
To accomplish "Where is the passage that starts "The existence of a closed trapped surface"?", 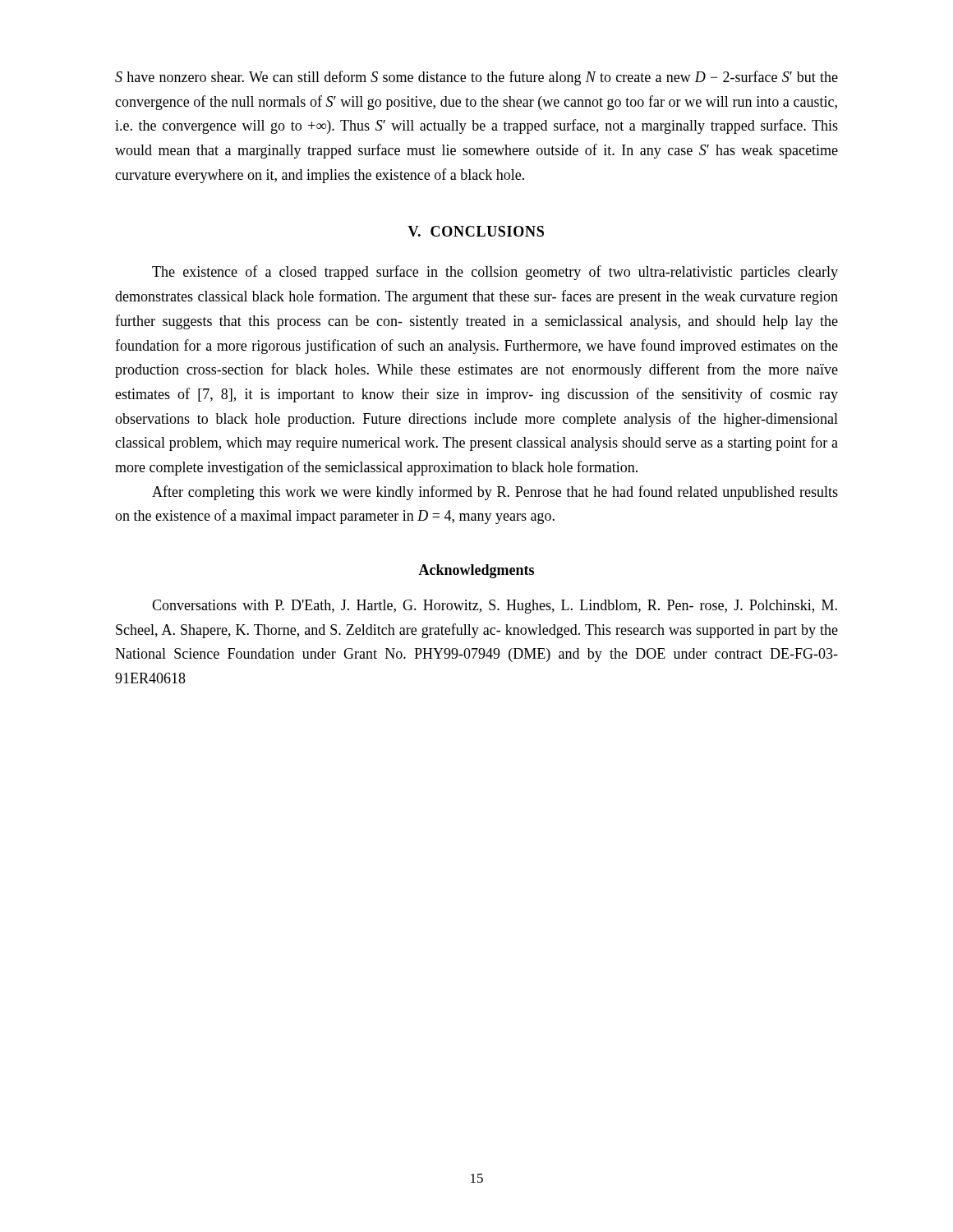I will [x=476, y=395].
